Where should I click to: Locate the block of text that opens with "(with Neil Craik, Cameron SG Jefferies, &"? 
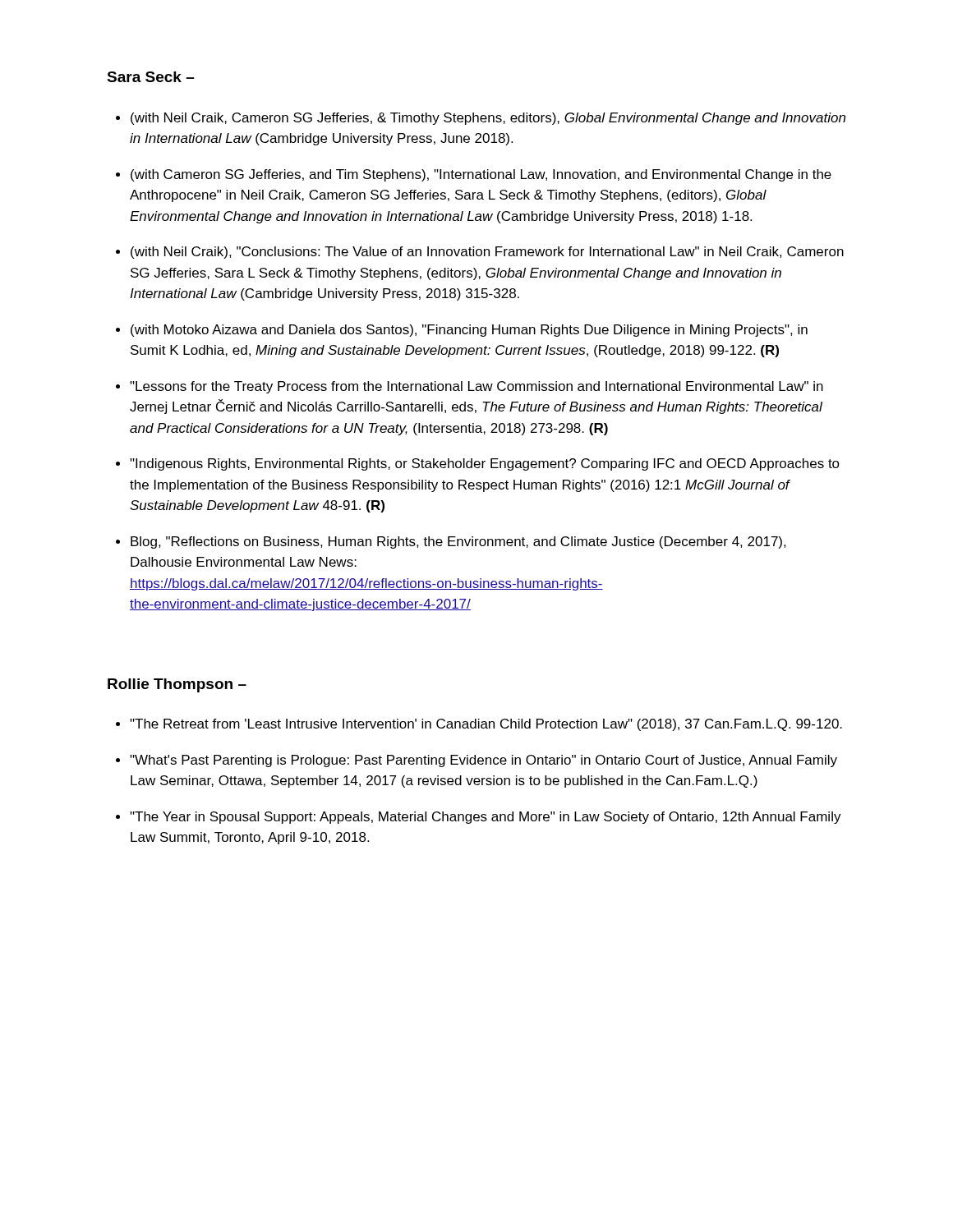488,128
